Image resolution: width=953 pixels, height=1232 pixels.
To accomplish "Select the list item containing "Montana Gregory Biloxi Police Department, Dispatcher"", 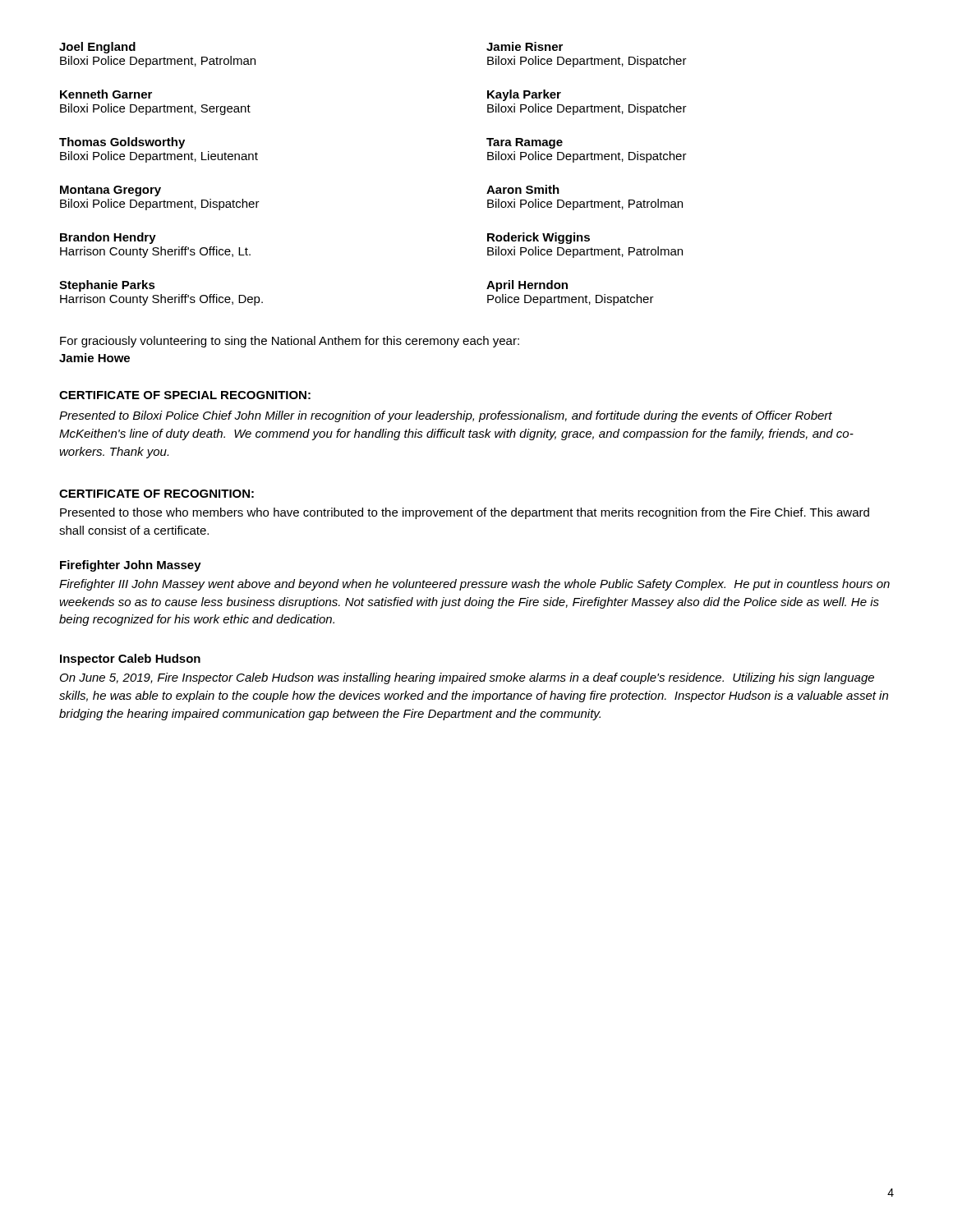I will [263, 196].
